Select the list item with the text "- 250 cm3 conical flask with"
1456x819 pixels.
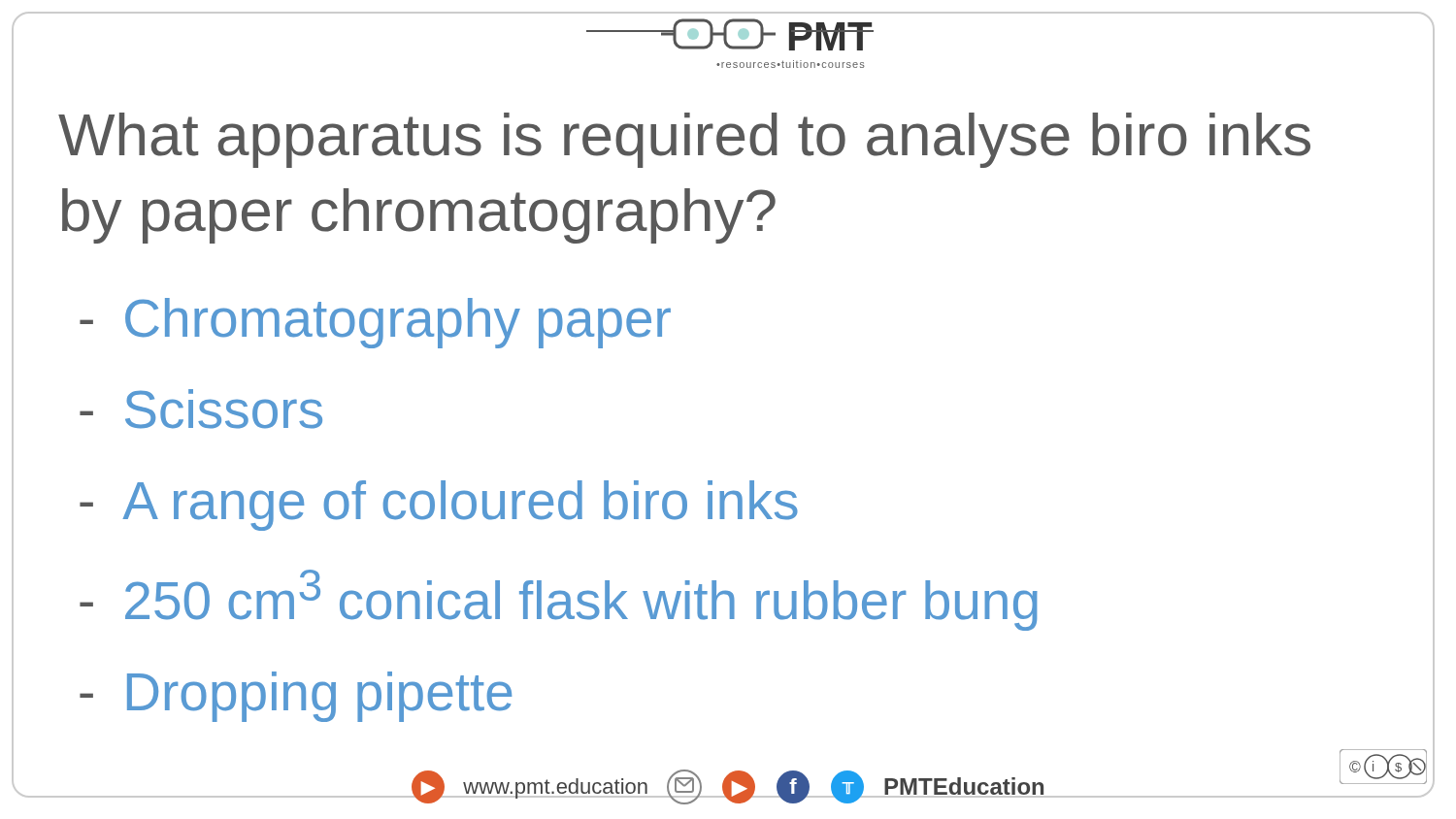pos(559,596)
